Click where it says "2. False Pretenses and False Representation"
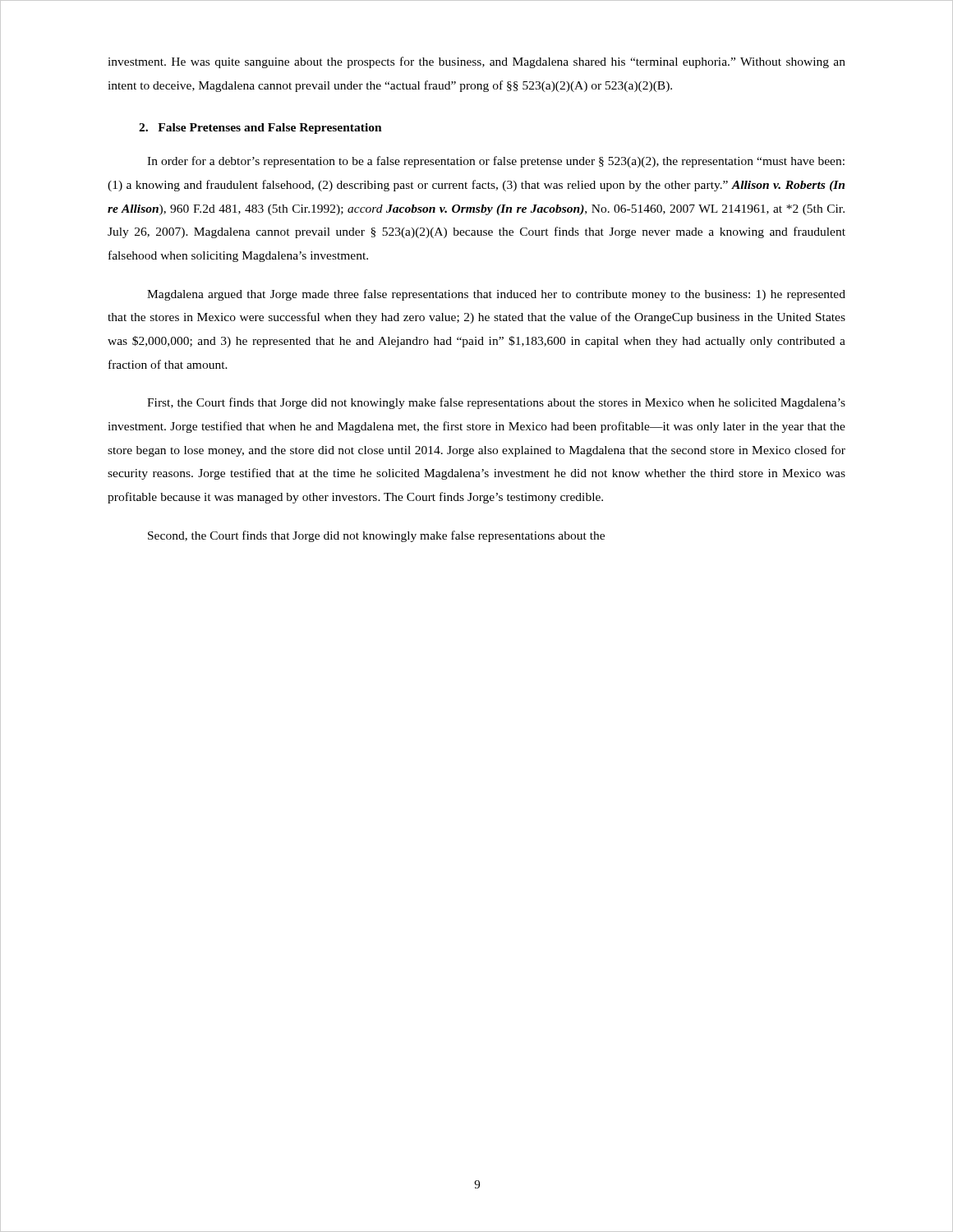 point(260,127)
